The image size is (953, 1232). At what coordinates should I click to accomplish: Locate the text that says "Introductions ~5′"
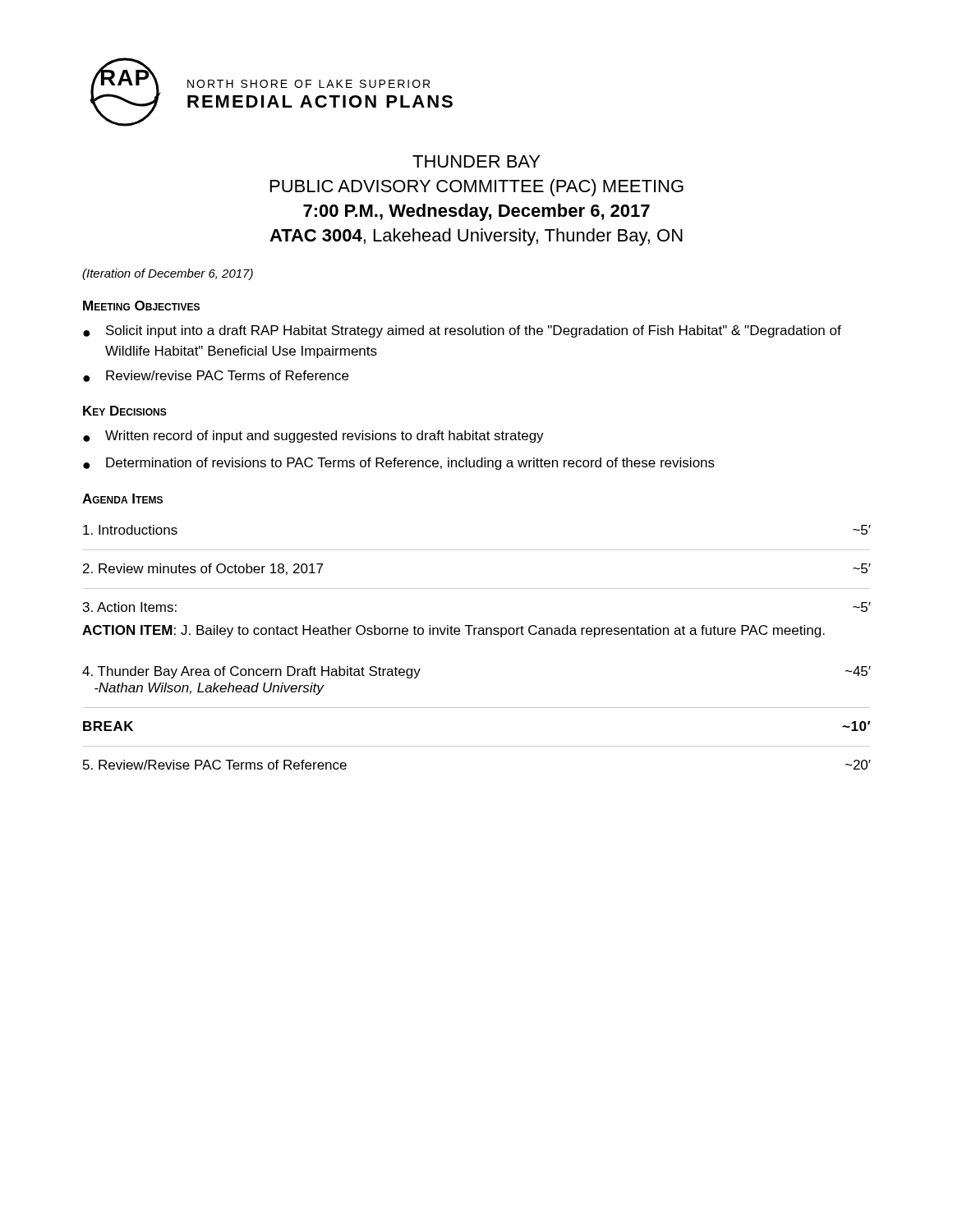(124, 529)
